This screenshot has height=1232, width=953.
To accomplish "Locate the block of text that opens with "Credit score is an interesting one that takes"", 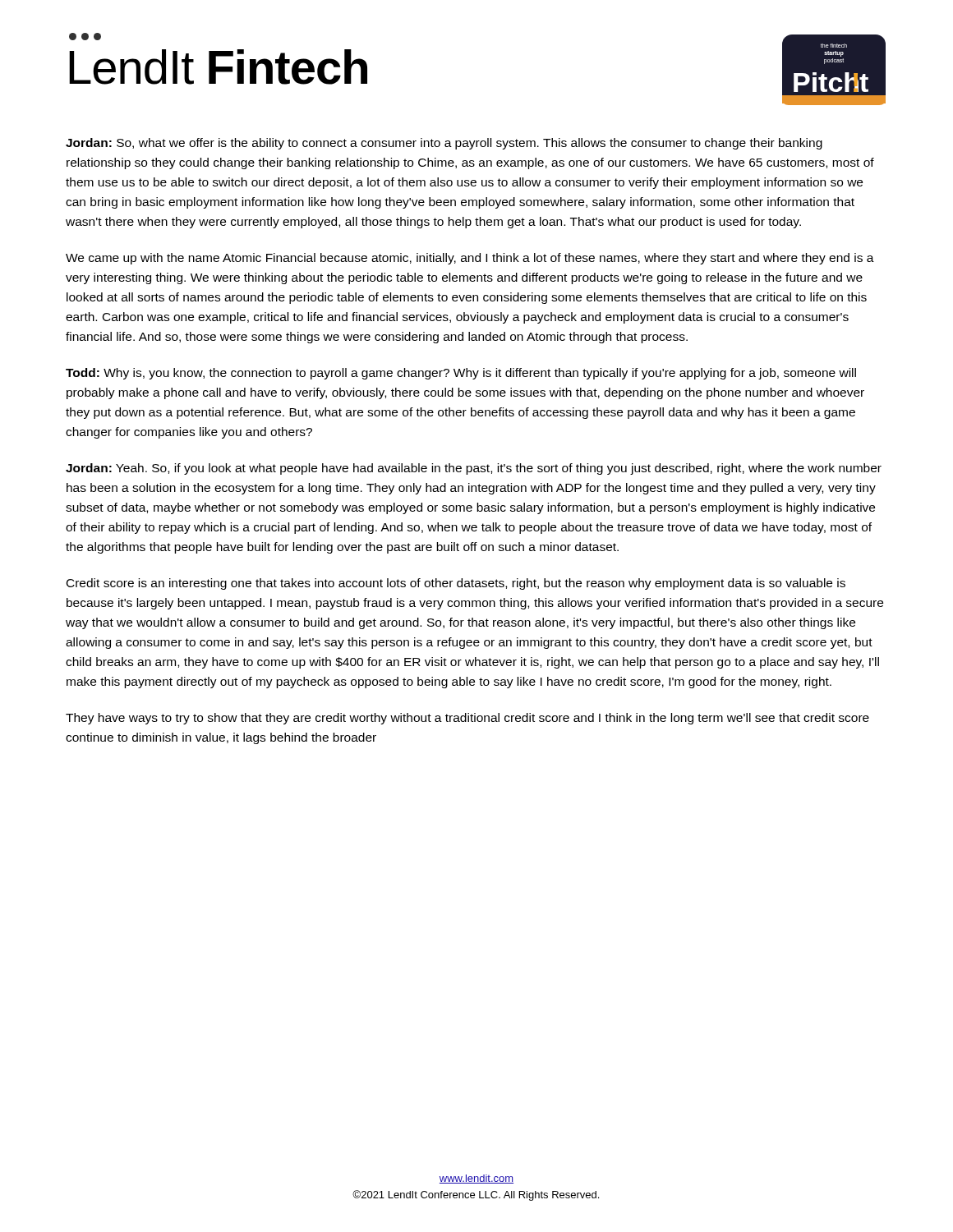I will [475, 632].
